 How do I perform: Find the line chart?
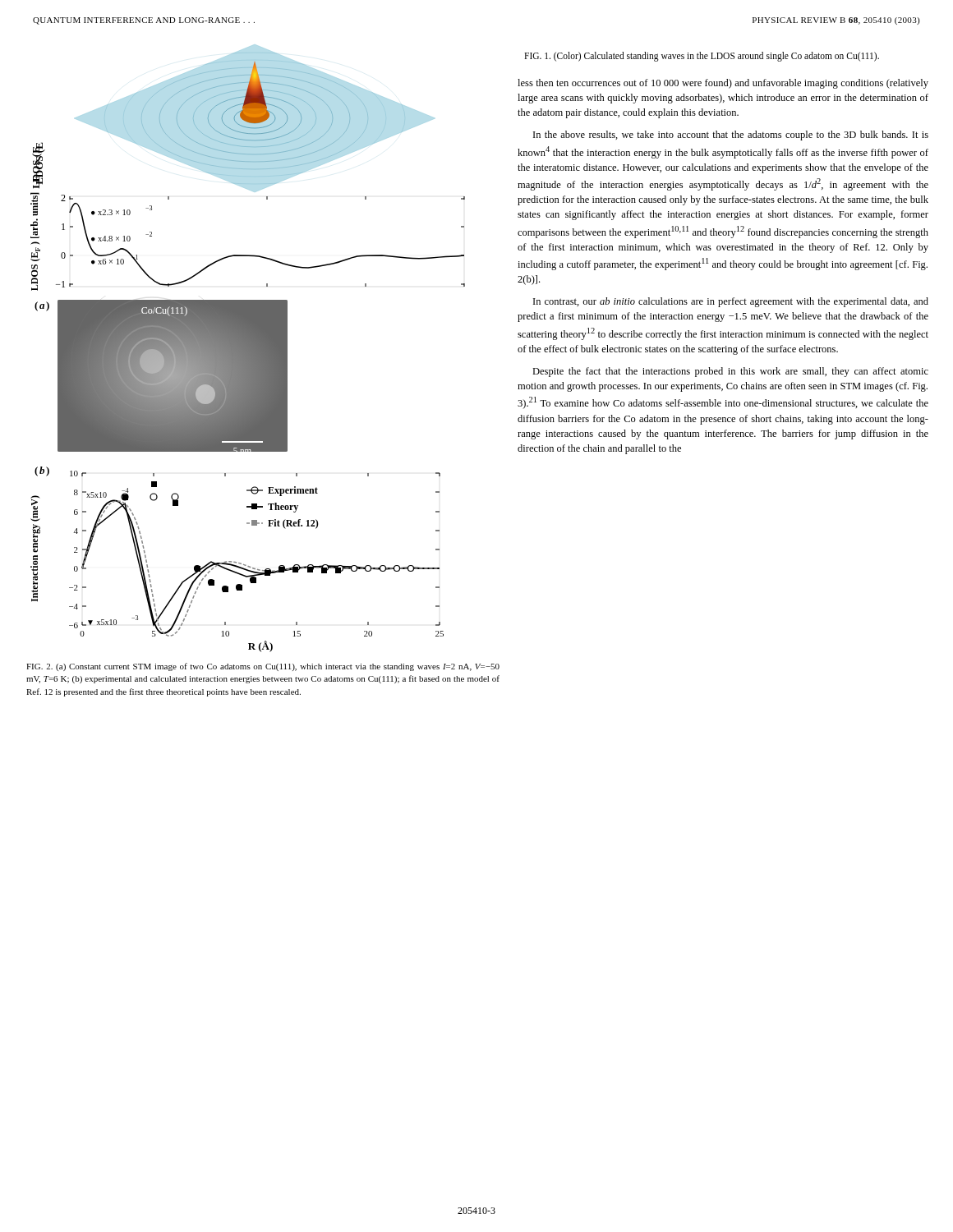(263, 559)
